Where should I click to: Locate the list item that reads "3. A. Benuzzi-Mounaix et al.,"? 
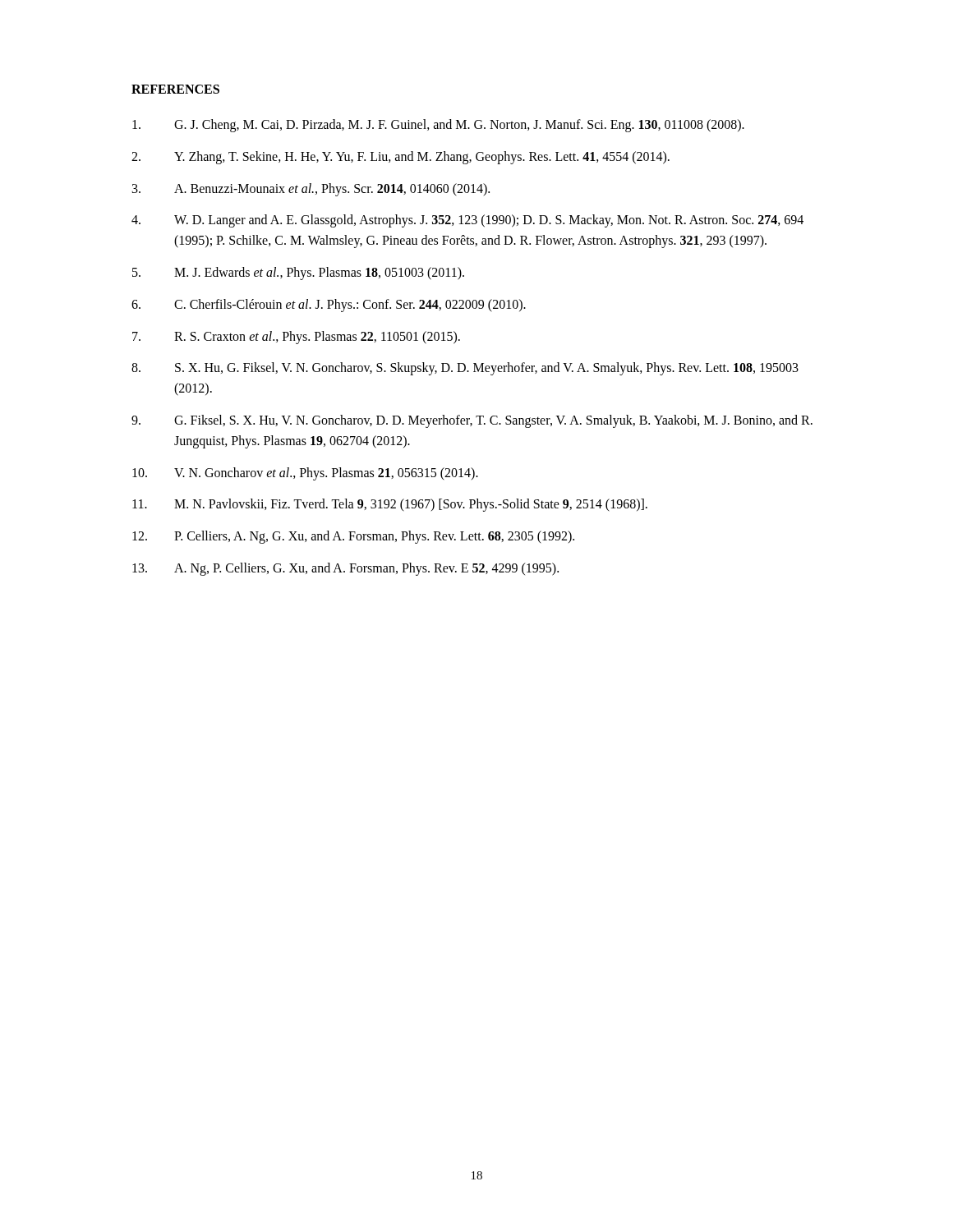476,189
